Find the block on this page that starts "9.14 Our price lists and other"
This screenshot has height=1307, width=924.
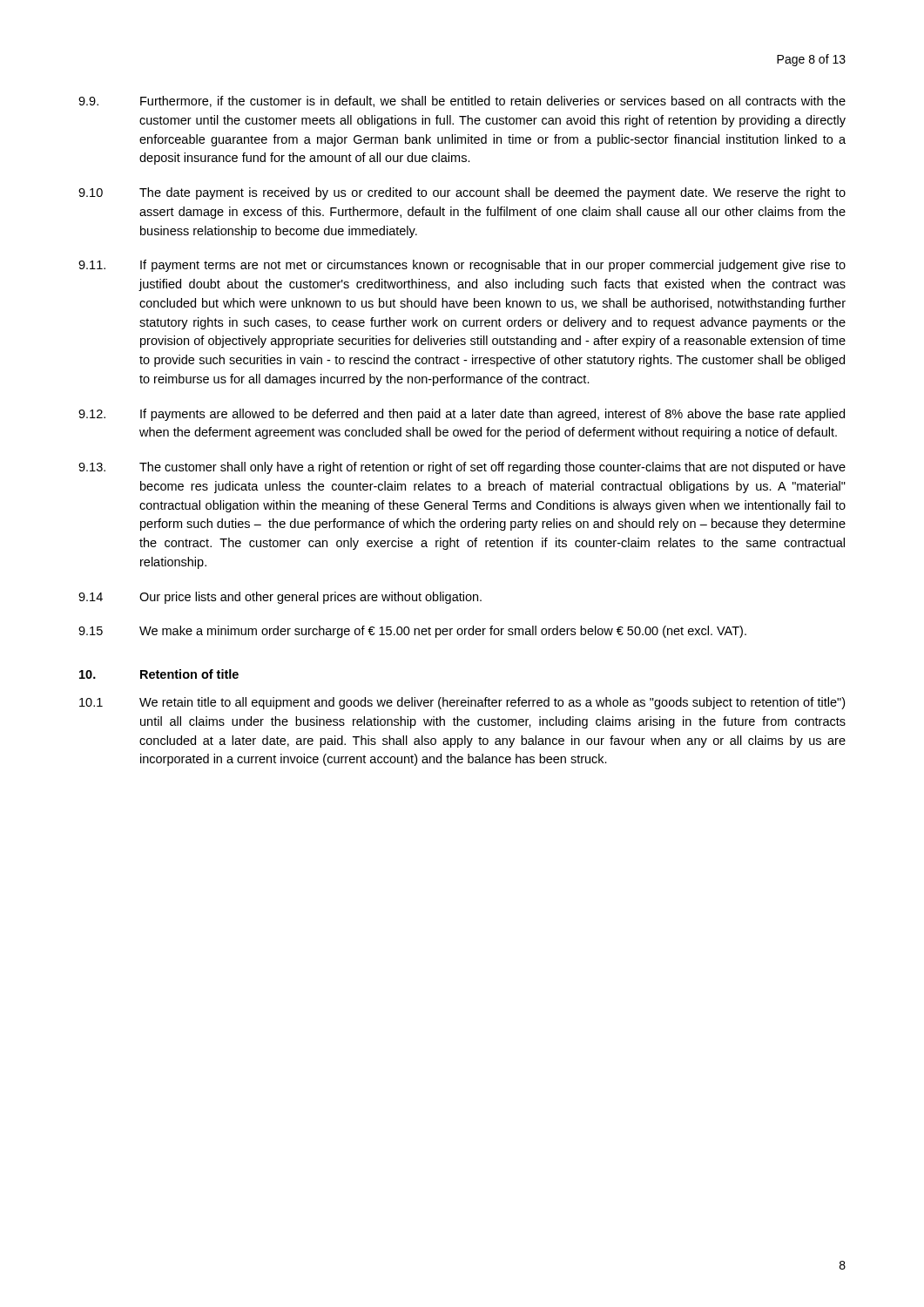coord(462,597)
